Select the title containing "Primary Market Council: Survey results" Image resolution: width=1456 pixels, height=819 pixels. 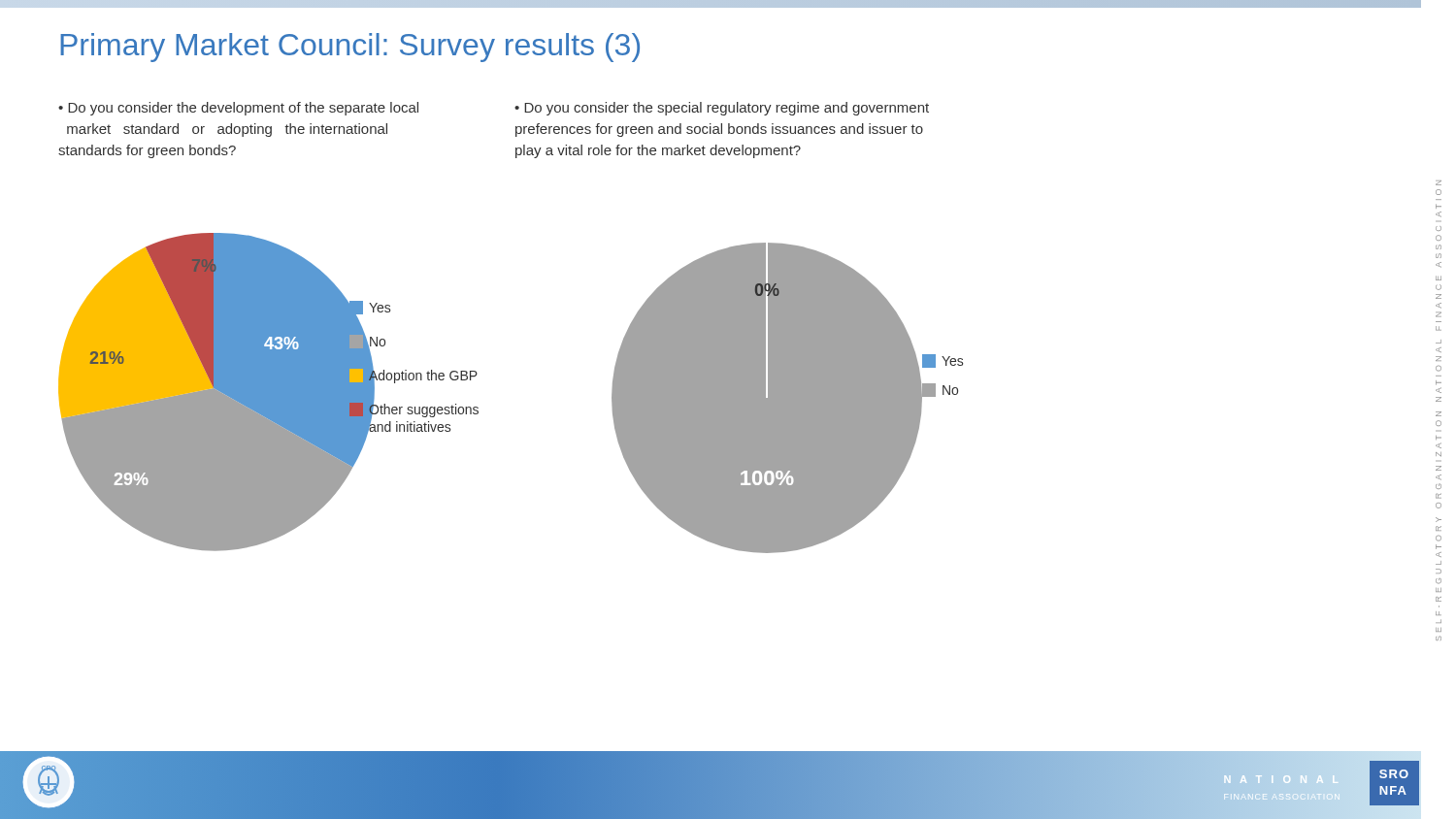[350, 45]
